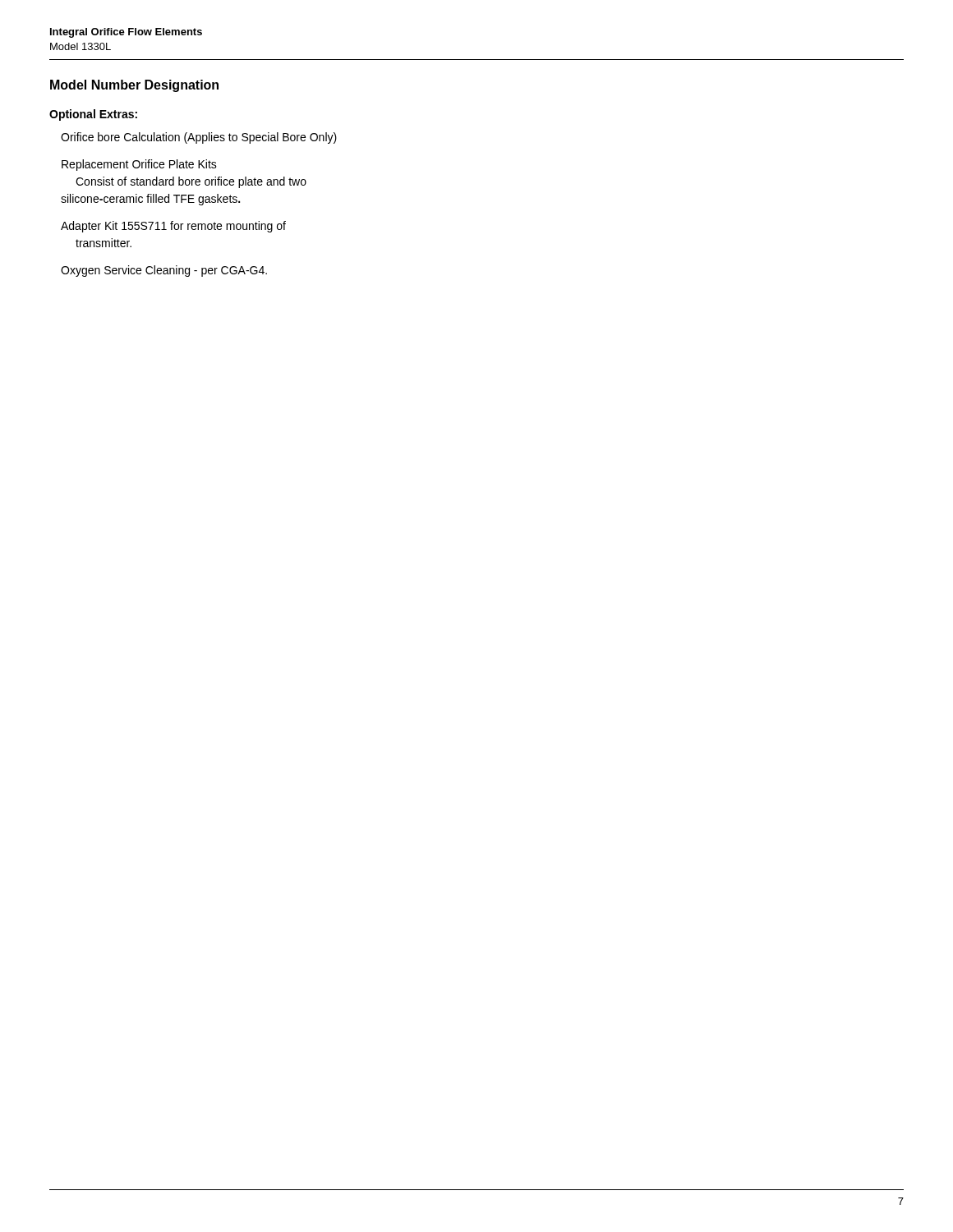Click on the list item that reads "Adapter Kit 155S711 for remote"

[173, 235]
